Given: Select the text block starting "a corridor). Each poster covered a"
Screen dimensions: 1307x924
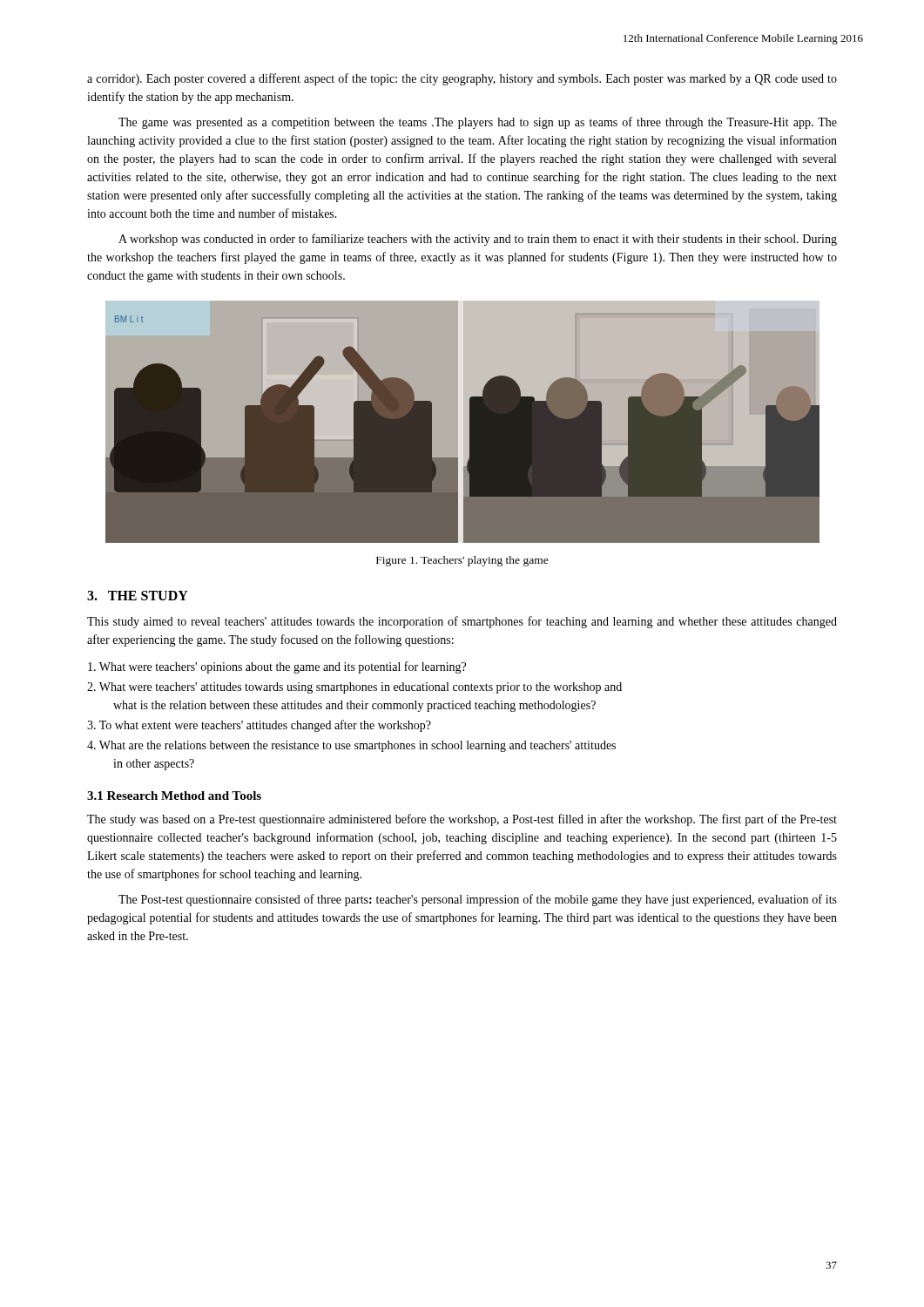Looking at the screenshot, I should [x=462, y=177].
